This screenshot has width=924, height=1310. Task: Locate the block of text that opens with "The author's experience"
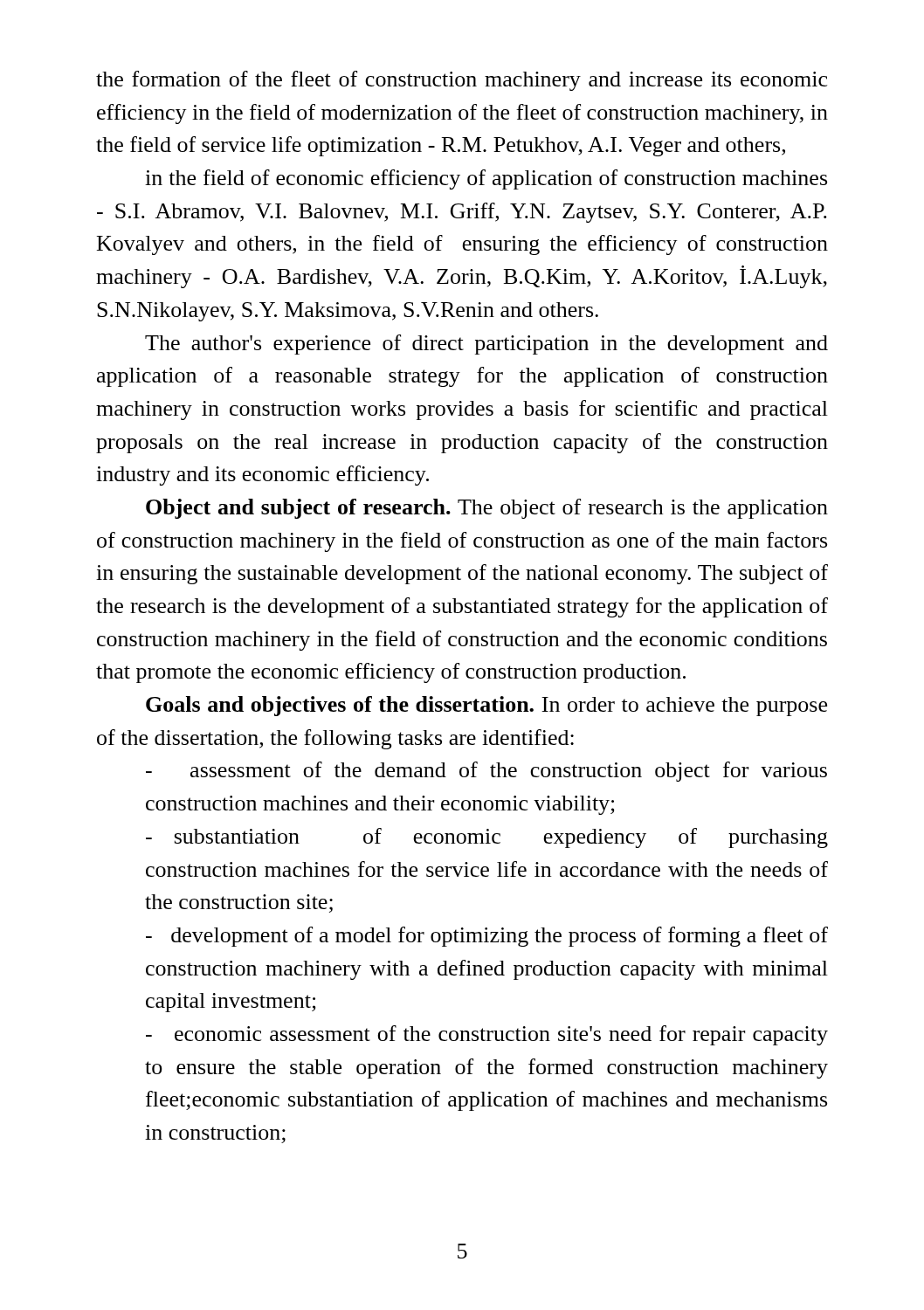462,408
